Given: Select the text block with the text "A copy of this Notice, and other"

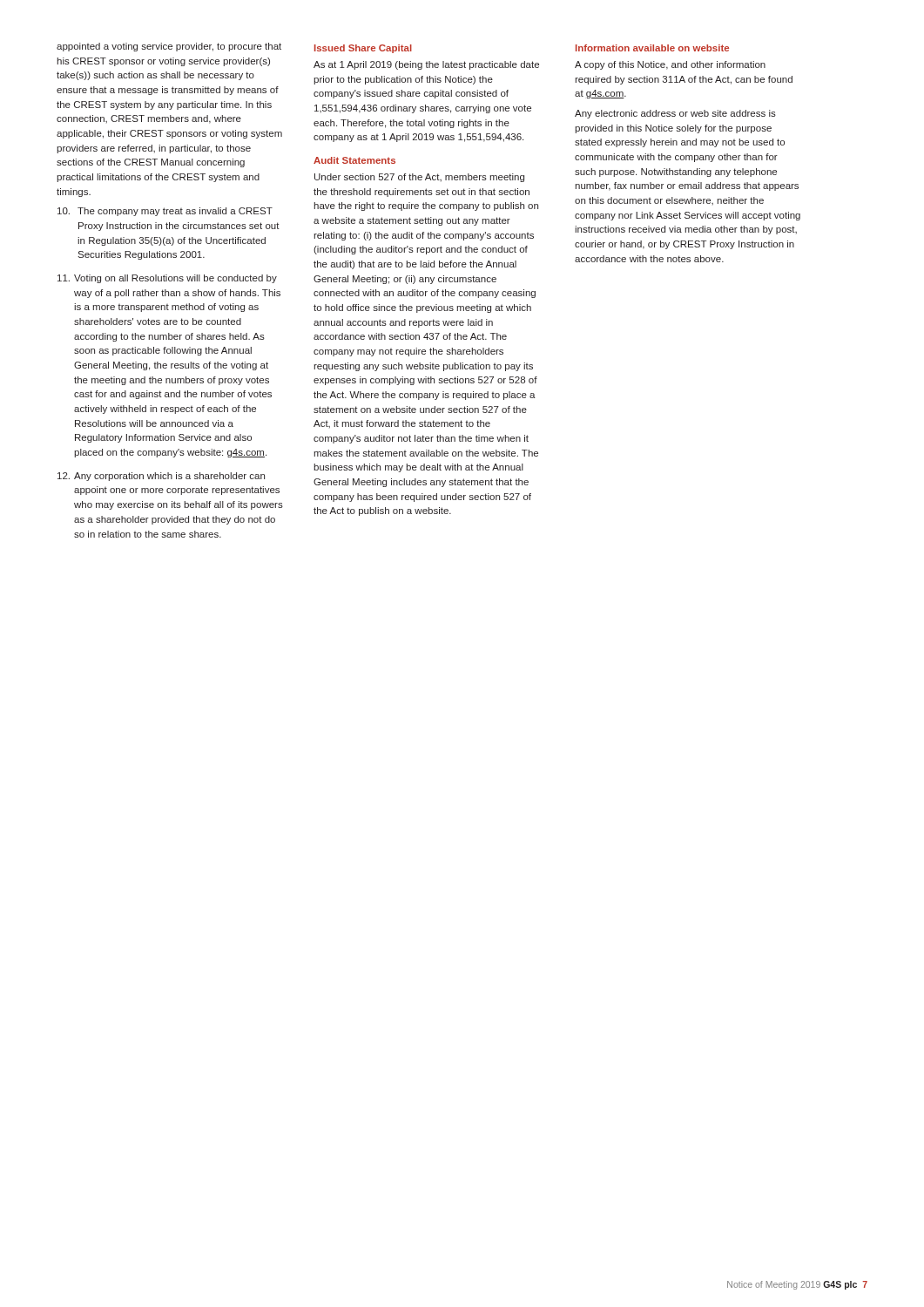Looking at the screenshot, I should pyautogui.click(x=688, y=79).
